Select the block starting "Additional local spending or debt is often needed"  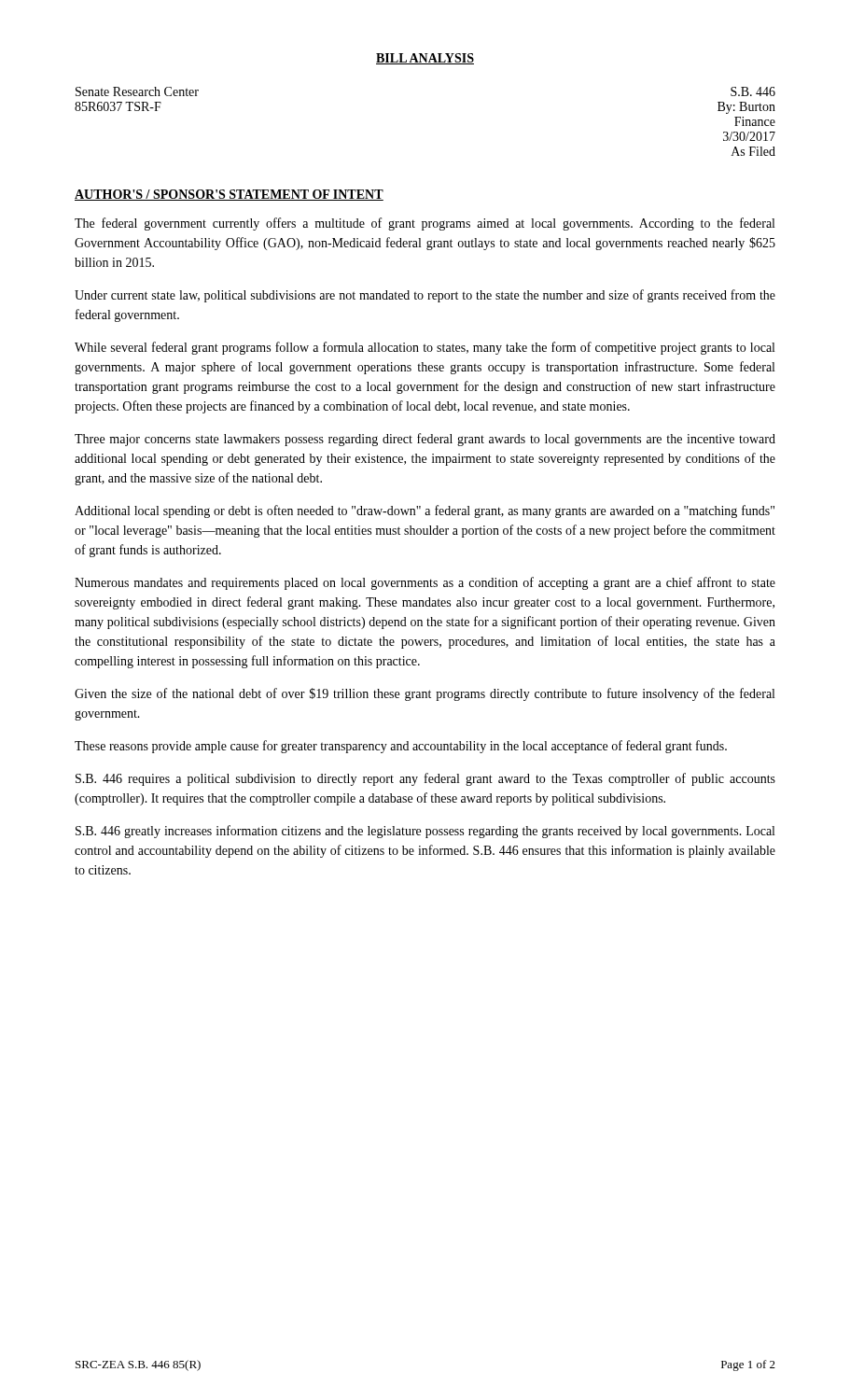[425, 531]
